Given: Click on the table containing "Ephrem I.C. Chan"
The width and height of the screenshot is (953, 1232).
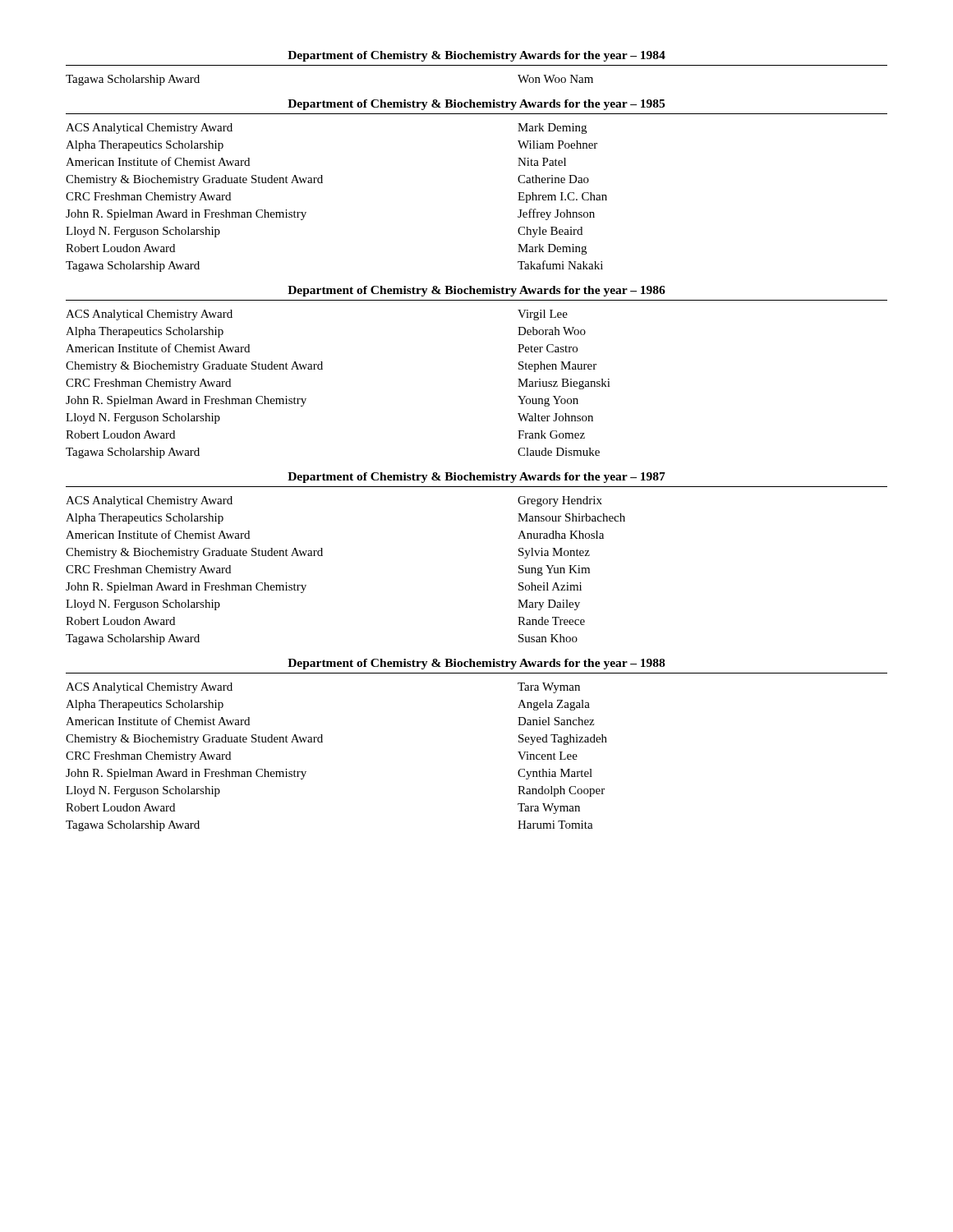Looking at the screenshot, I should click(x=476, y=197).
